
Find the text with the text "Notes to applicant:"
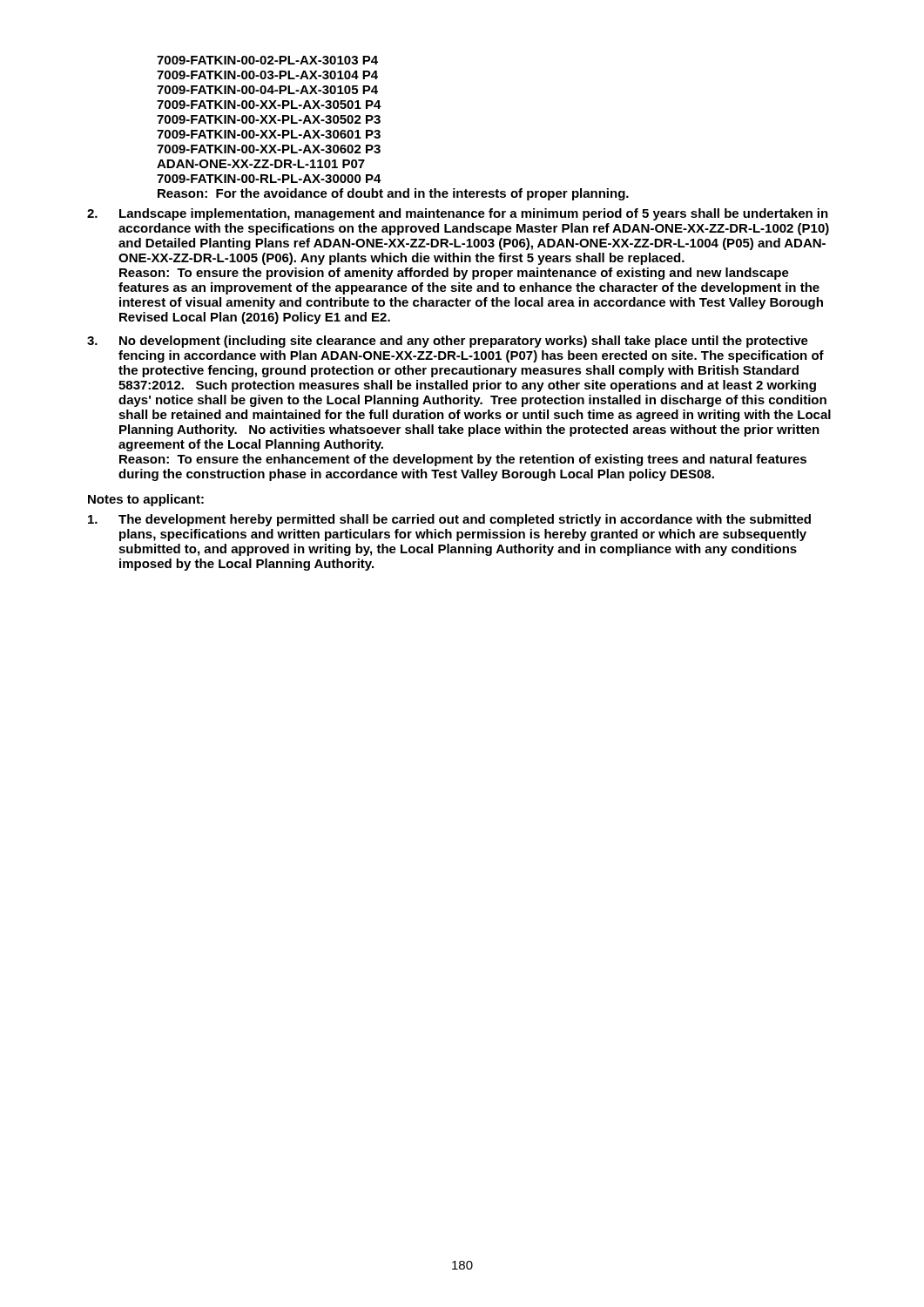coord(146,499)
